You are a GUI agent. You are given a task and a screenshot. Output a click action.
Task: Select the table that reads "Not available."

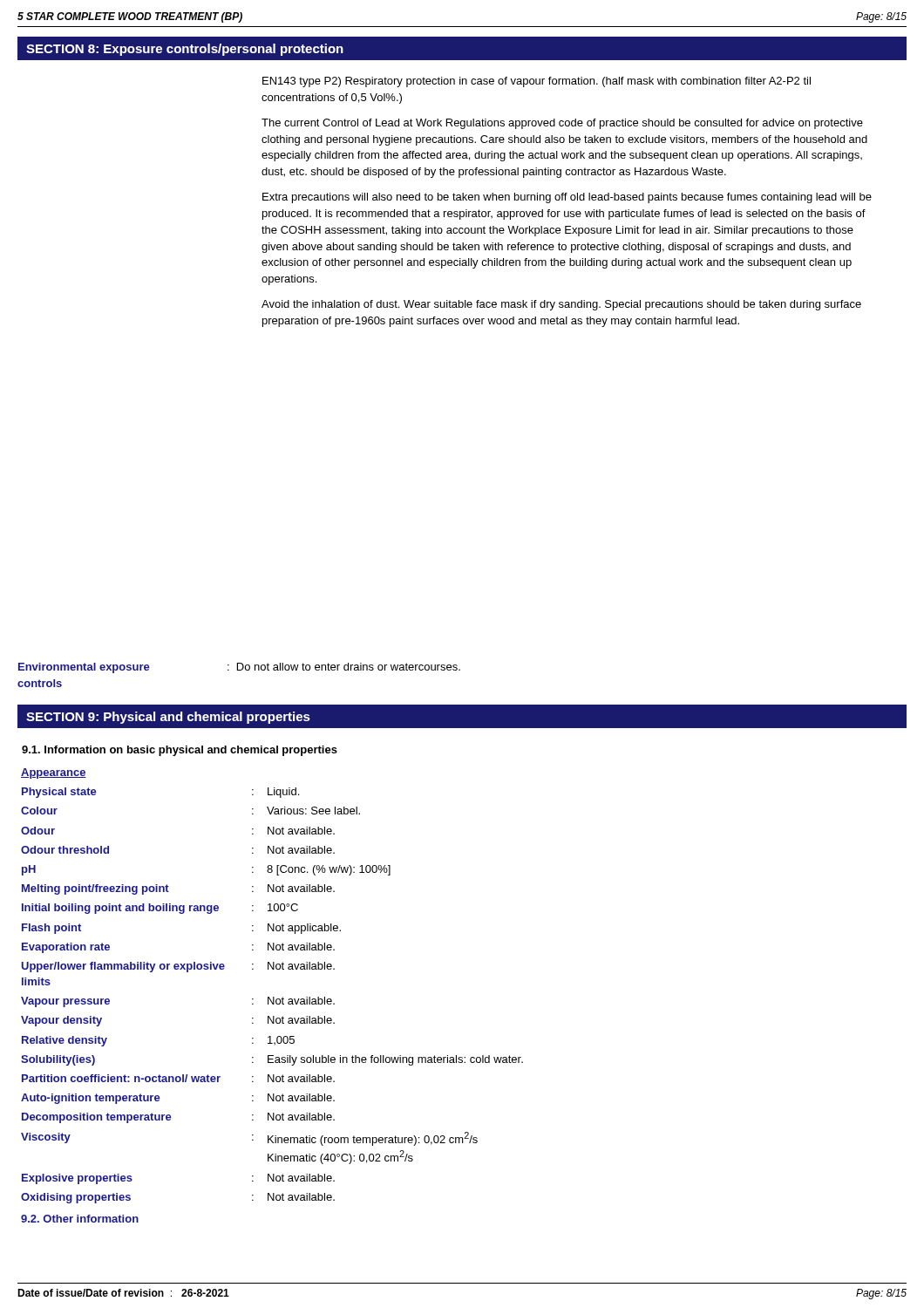pyautogui.click(x=462, y=995)
